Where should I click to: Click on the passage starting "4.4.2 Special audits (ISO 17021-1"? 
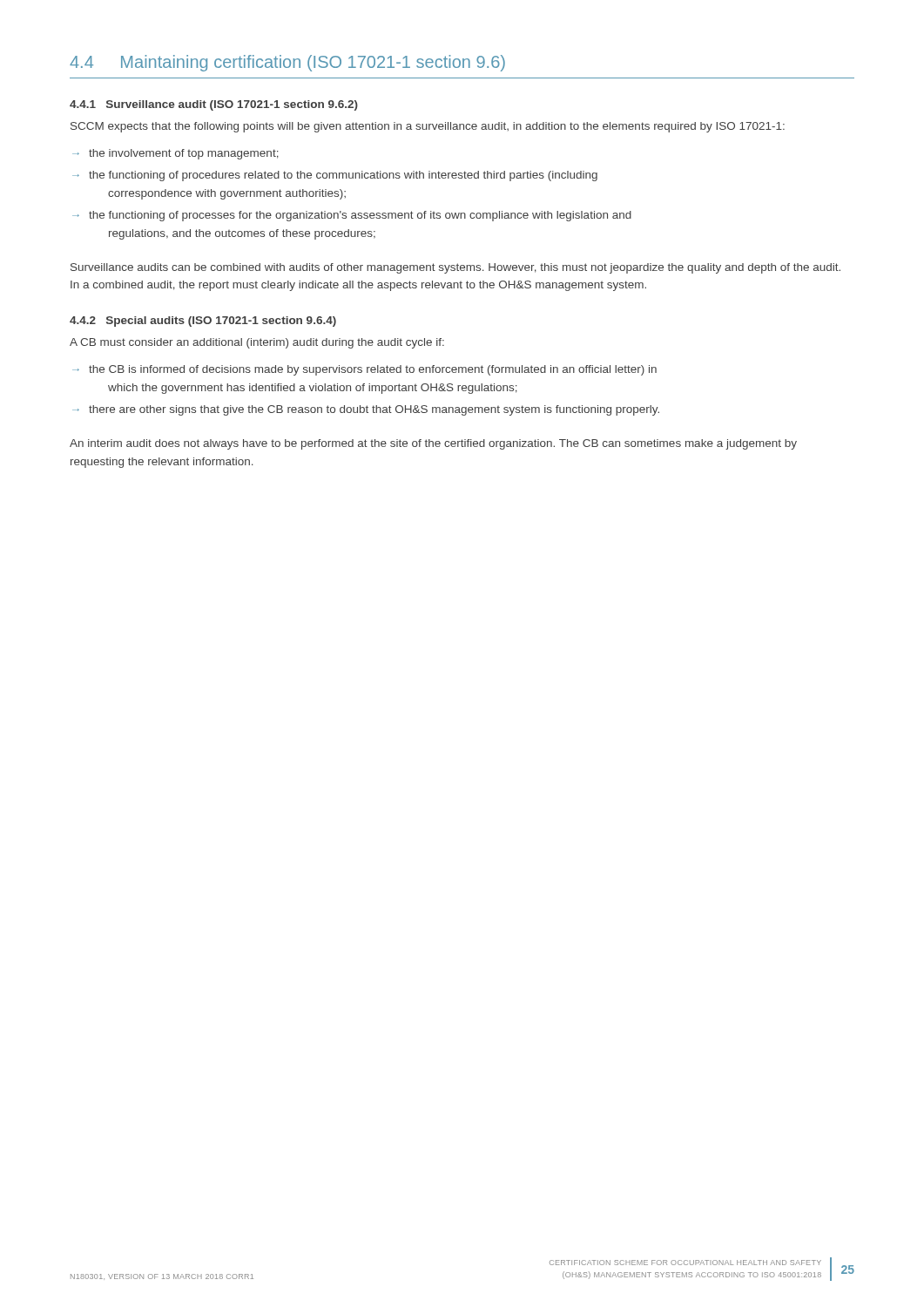tap(203, 322)
